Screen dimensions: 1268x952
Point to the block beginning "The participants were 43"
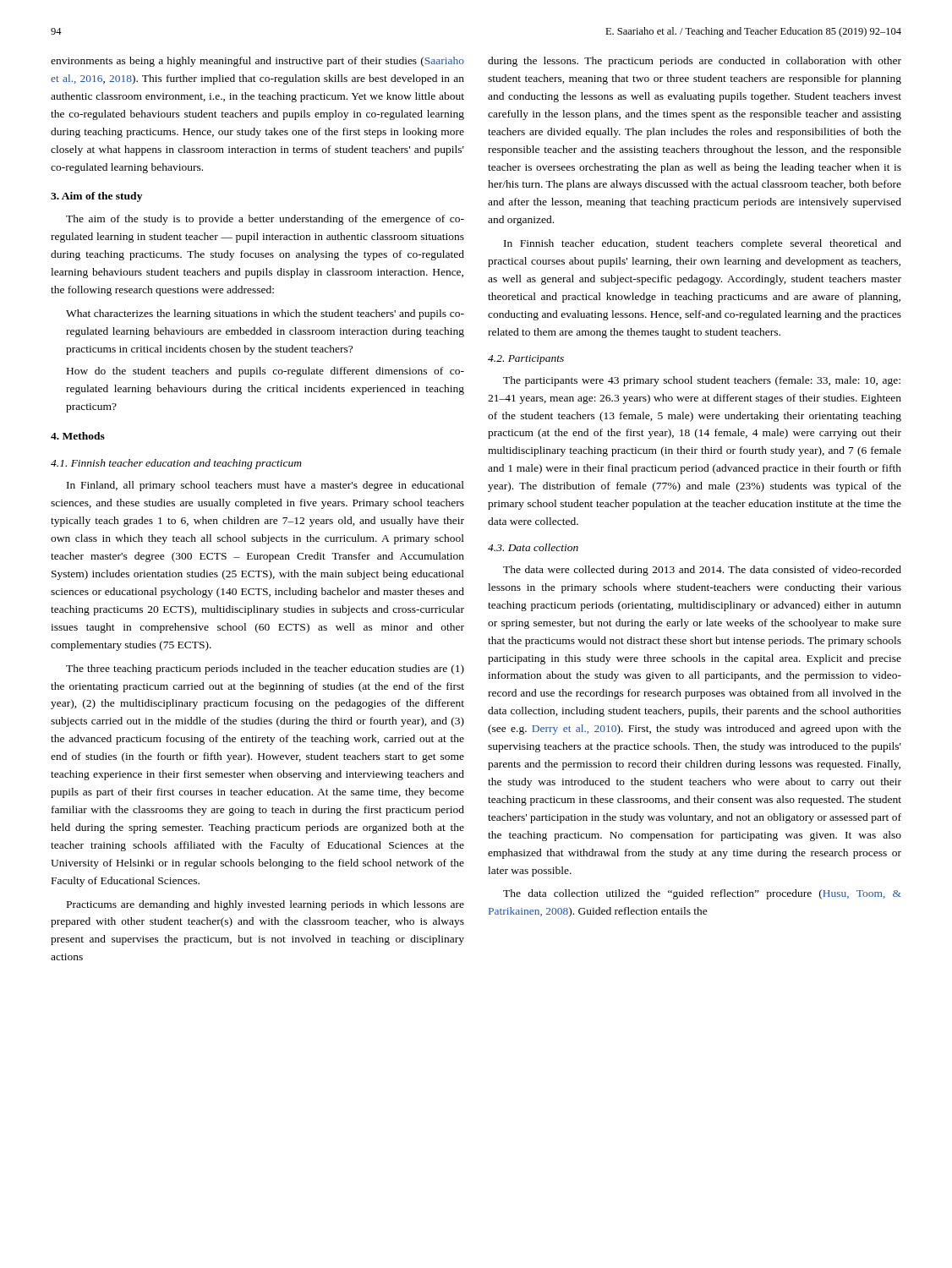pos(695,451)
